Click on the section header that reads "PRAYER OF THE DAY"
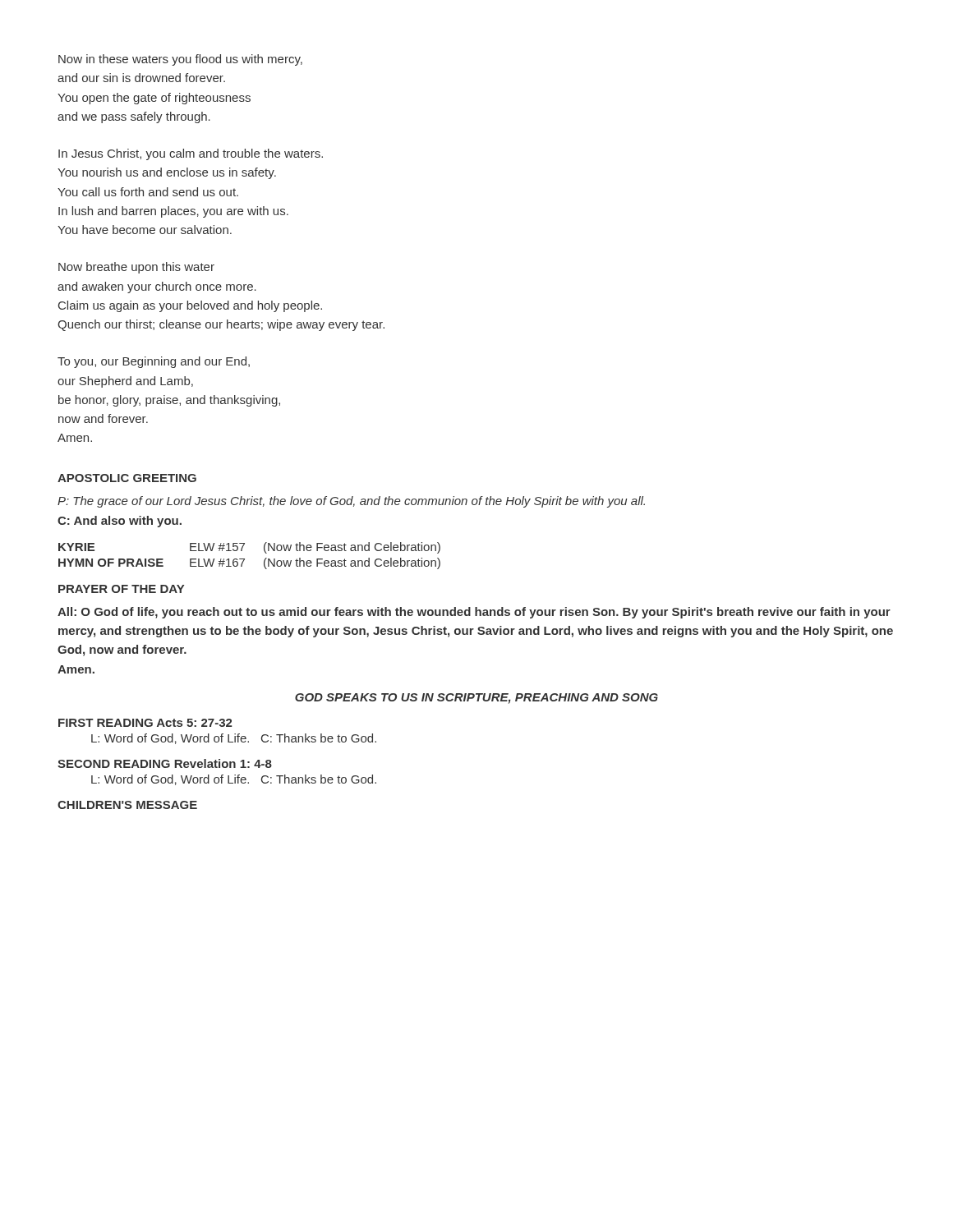This screenshot has height=1232, width=953. 121,588
